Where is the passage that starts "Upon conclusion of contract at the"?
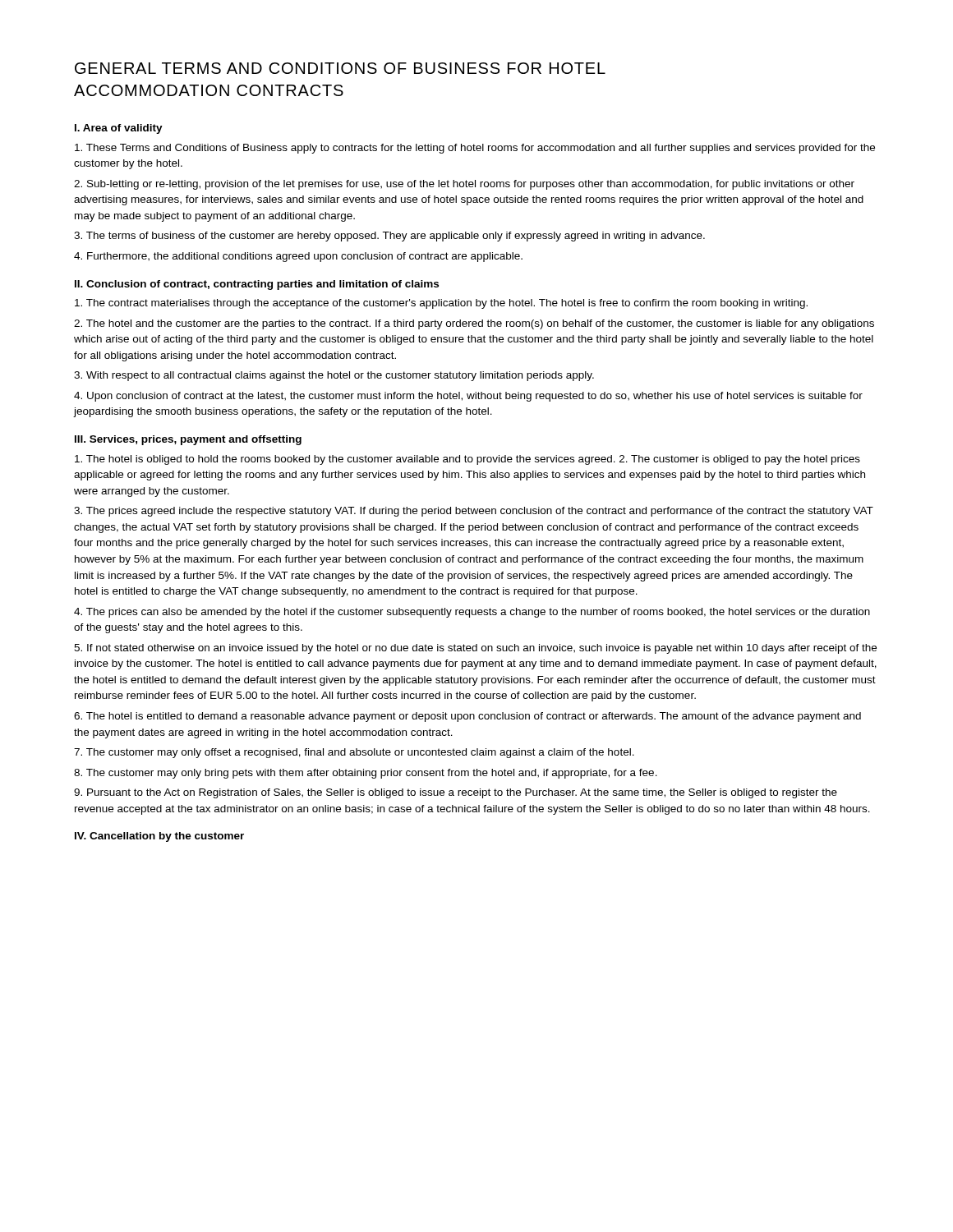953x1232 pixels. [468, 403]
